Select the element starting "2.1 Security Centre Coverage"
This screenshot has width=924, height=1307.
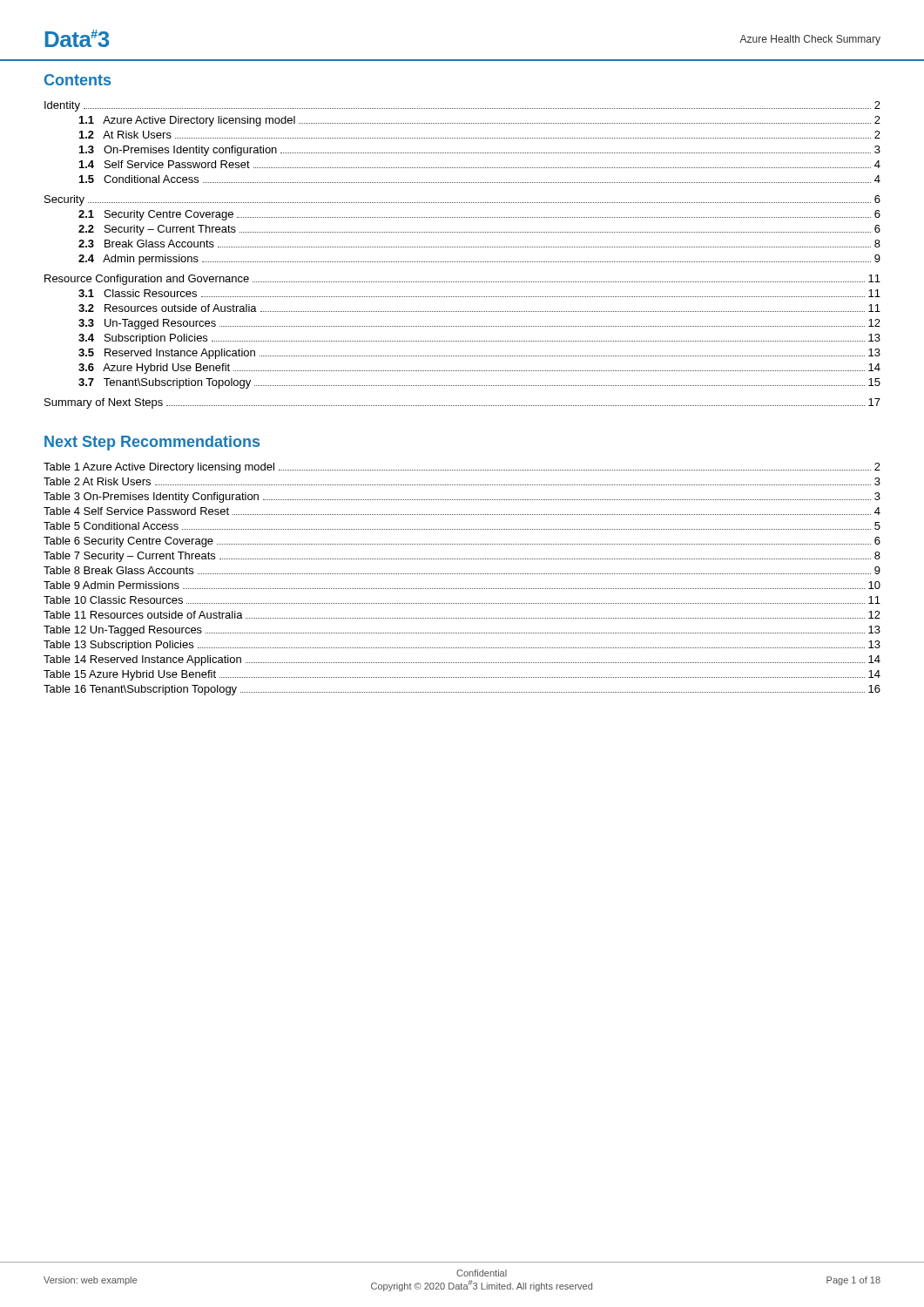(479, 214)
